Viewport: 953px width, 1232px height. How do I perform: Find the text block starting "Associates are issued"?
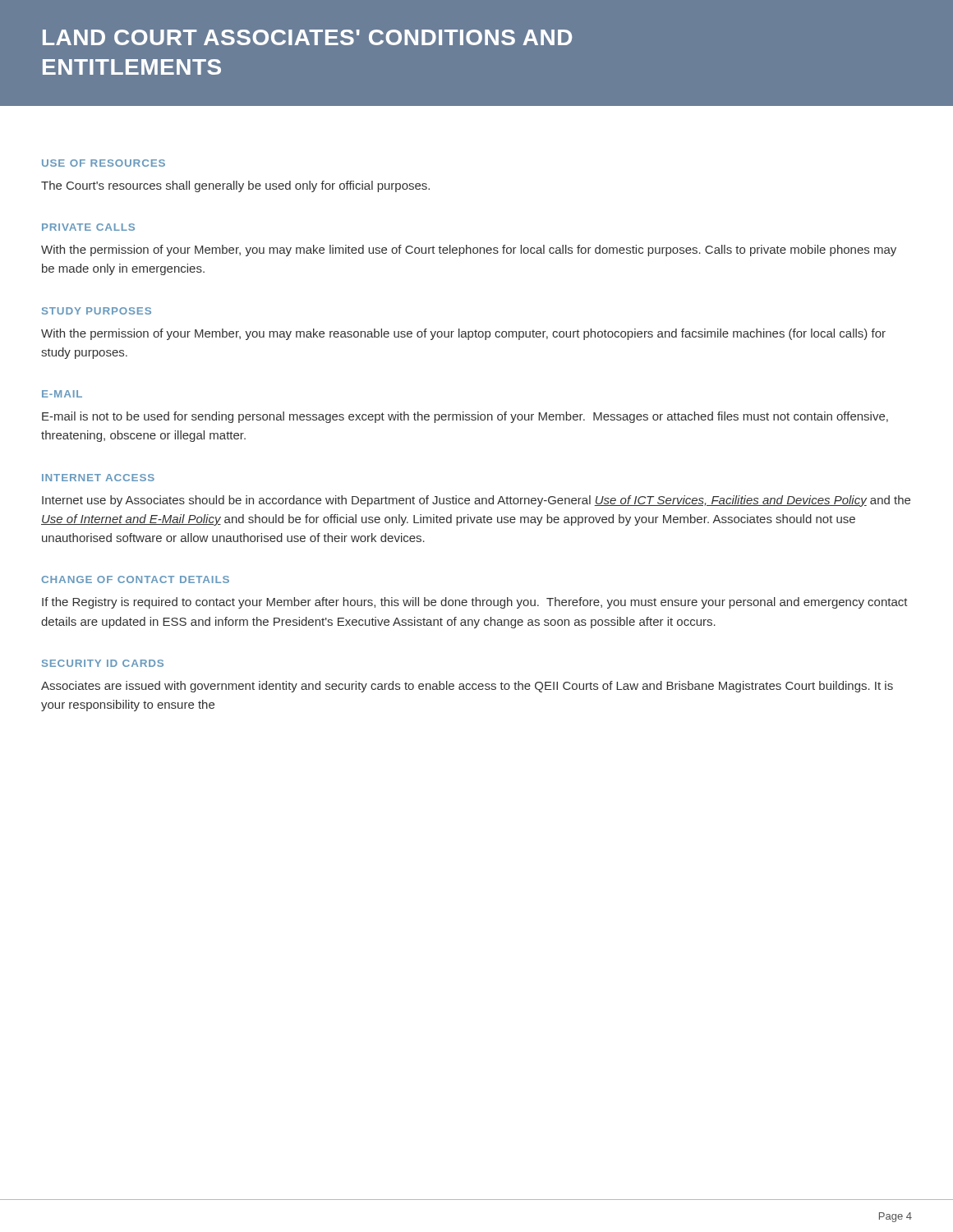tap(467, 695)
